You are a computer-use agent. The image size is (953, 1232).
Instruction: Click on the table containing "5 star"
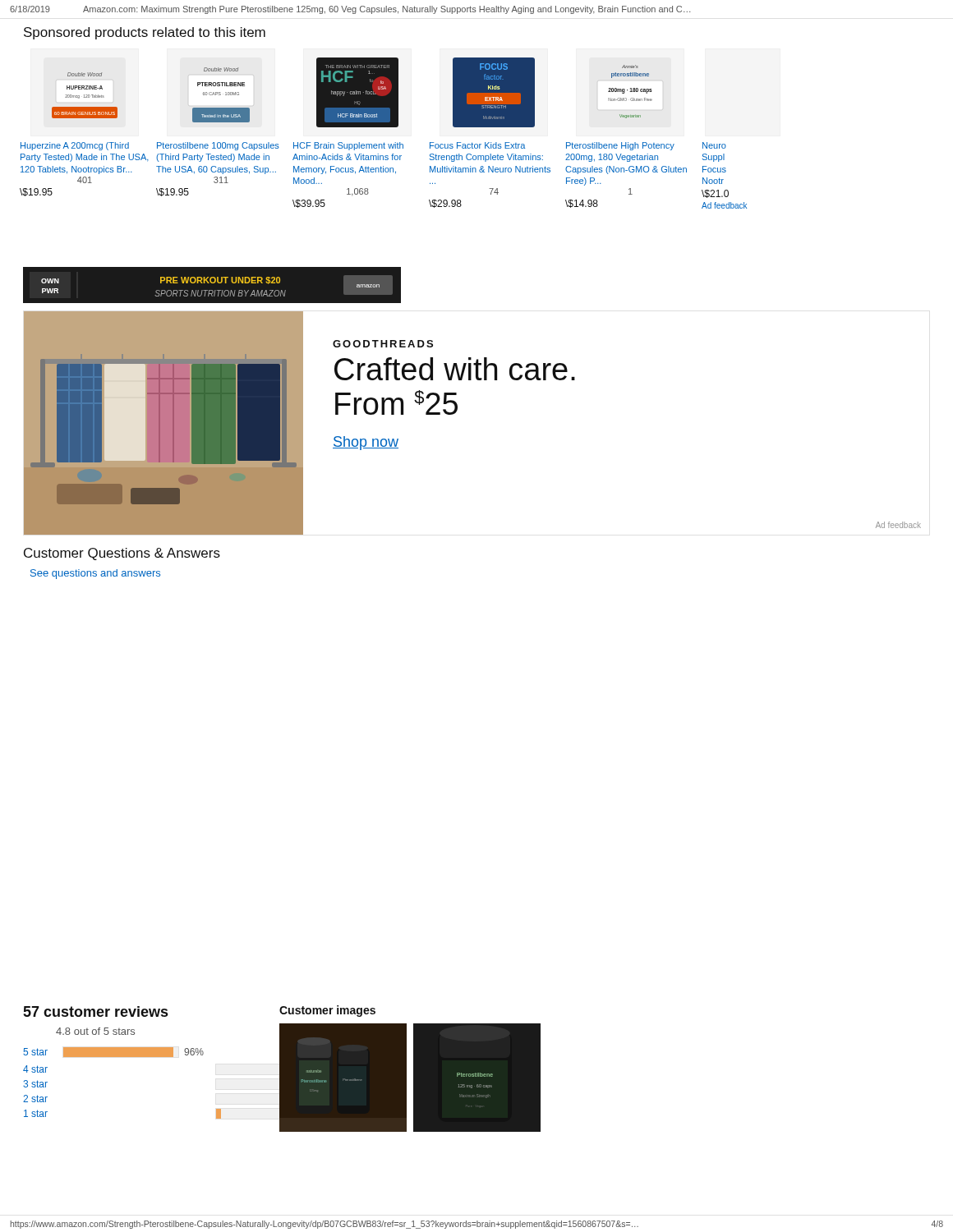click(x=130, y=1083)
